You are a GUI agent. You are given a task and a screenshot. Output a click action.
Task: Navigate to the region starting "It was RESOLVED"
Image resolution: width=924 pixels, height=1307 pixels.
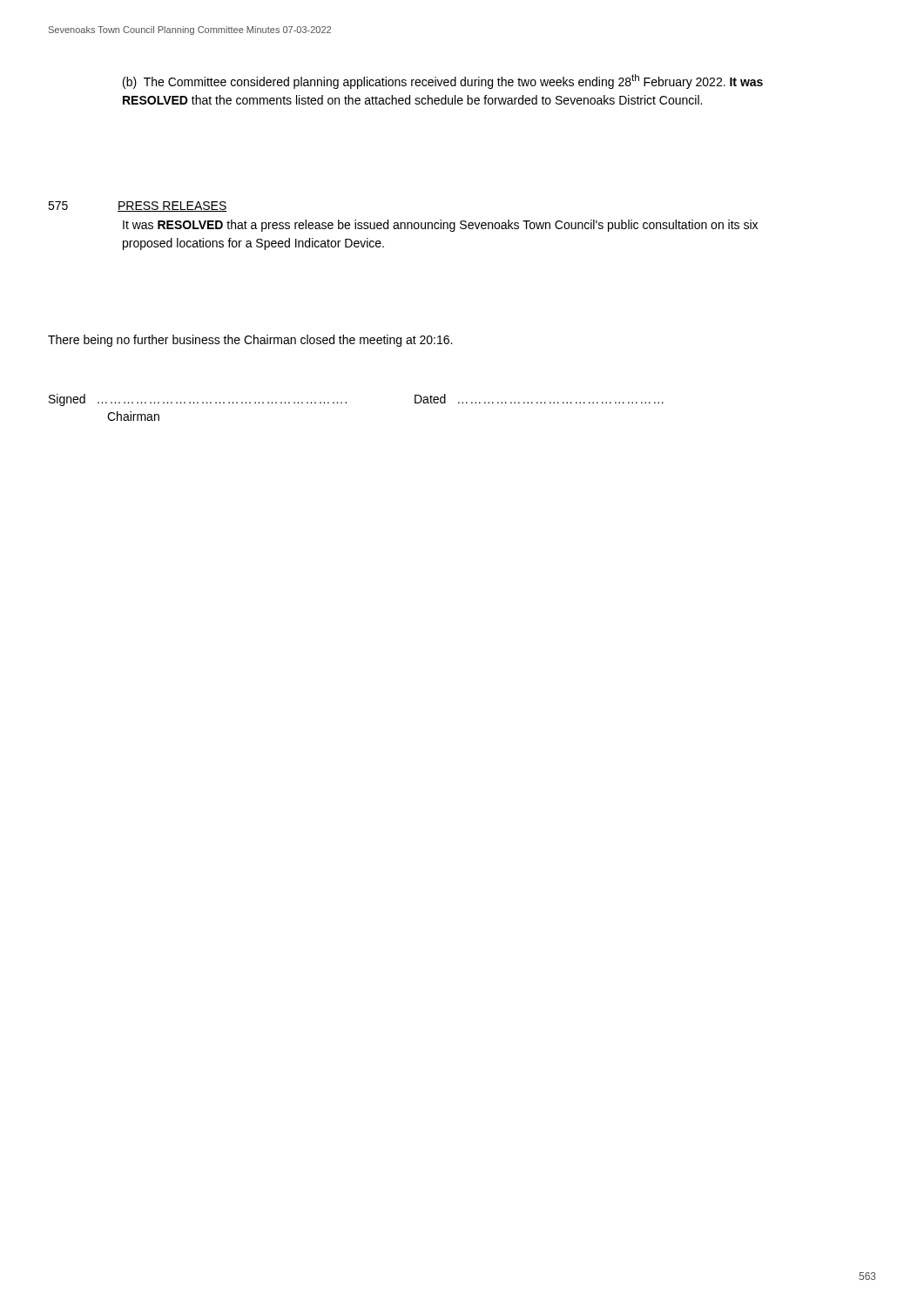(440, 234)
